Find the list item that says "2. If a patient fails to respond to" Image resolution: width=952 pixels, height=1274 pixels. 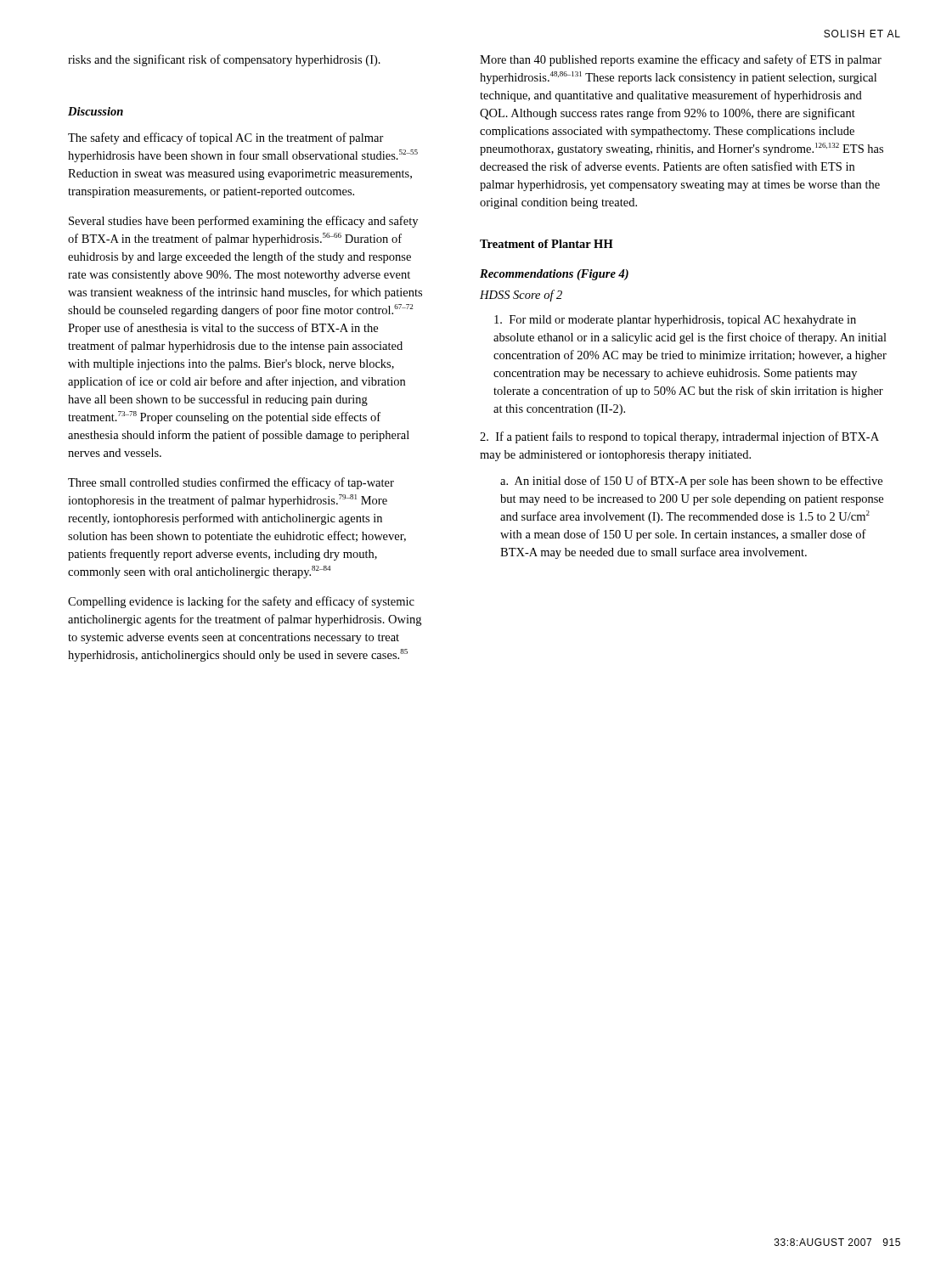tap(684, 446)
